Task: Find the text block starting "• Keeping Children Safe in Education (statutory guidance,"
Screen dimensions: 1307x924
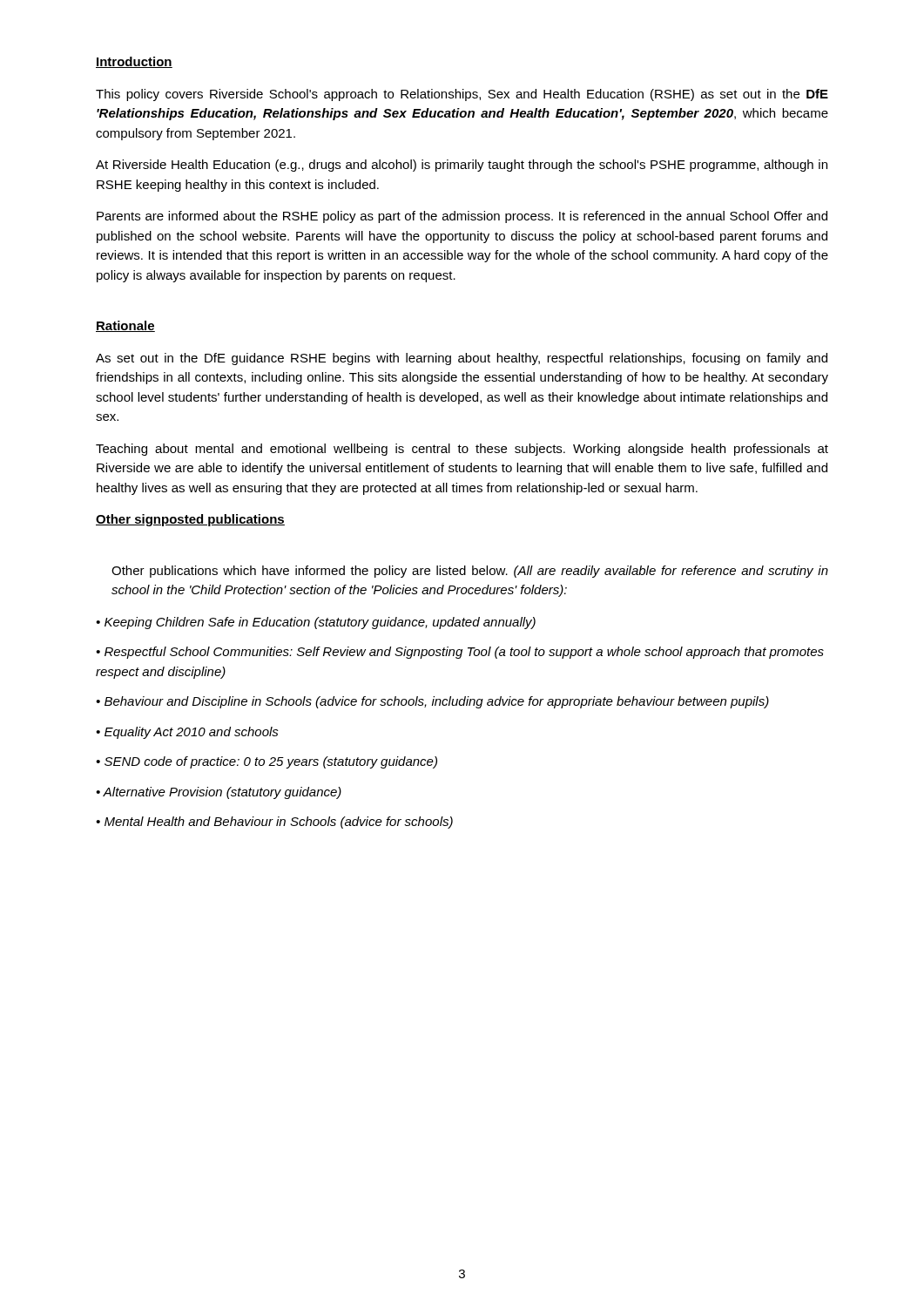Action: (x=462, y=622)
